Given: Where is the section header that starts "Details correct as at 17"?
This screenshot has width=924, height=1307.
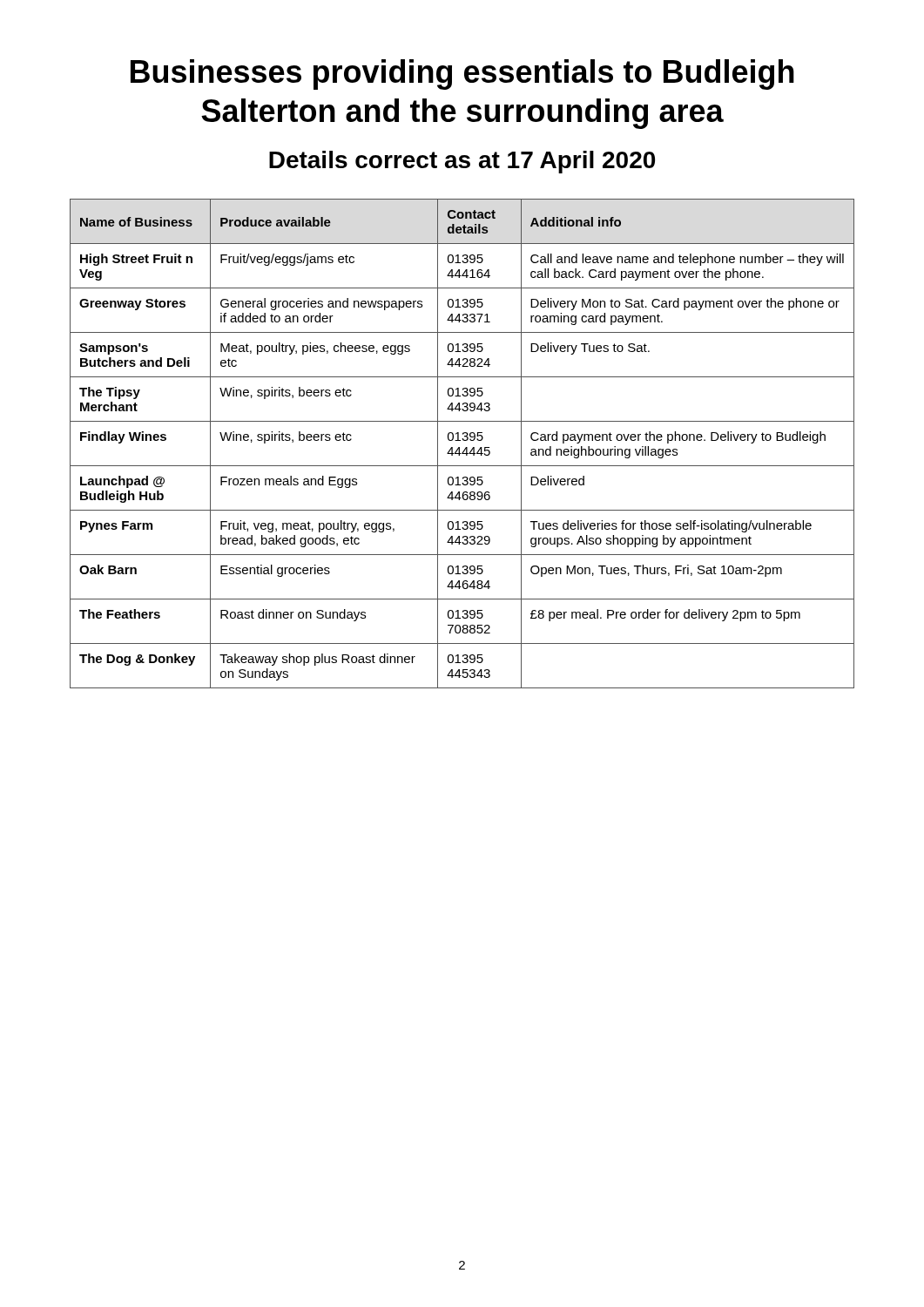Looking at the screenshot, I should click(x=462, y=160).
